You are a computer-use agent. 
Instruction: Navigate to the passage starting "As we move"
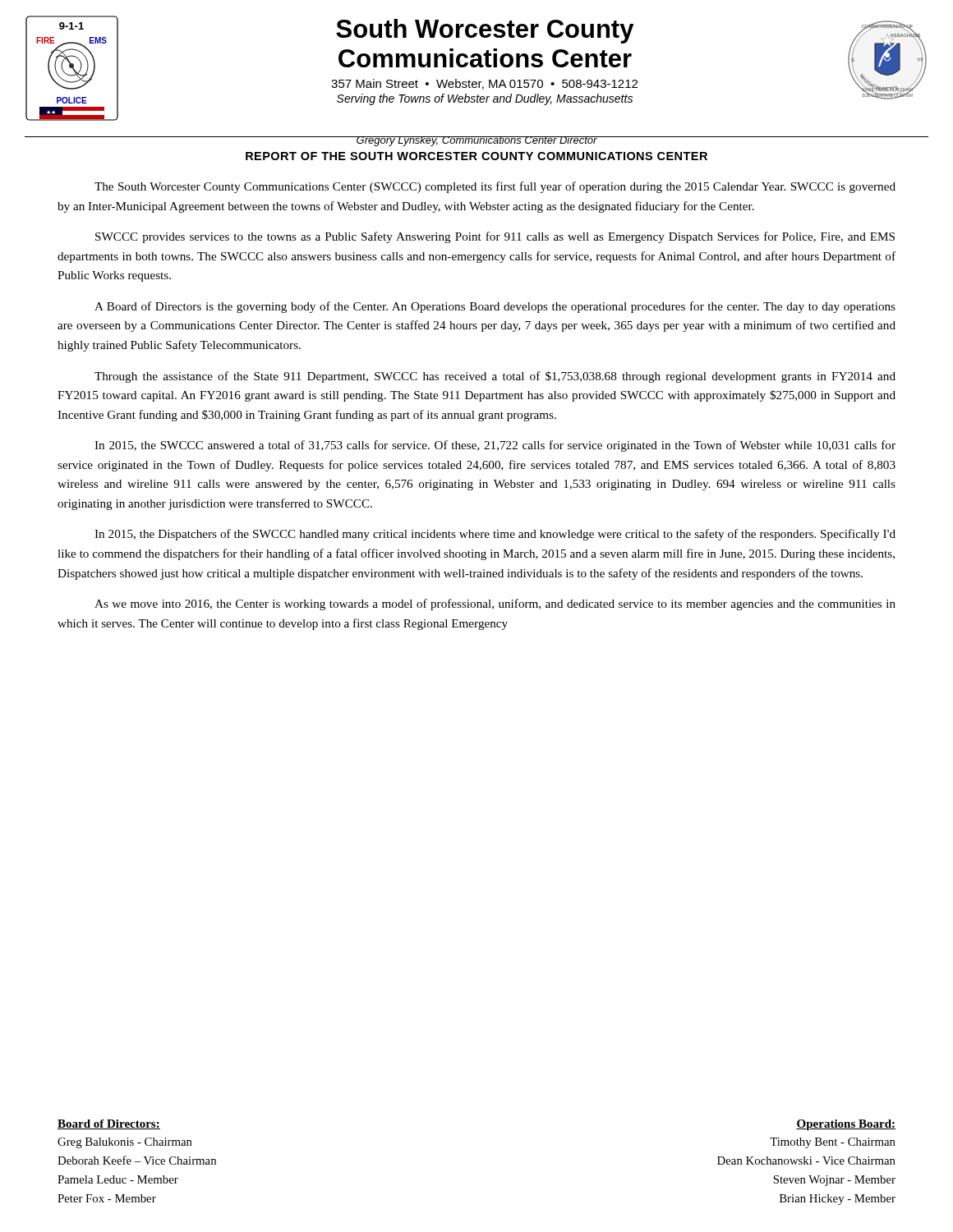476,613
